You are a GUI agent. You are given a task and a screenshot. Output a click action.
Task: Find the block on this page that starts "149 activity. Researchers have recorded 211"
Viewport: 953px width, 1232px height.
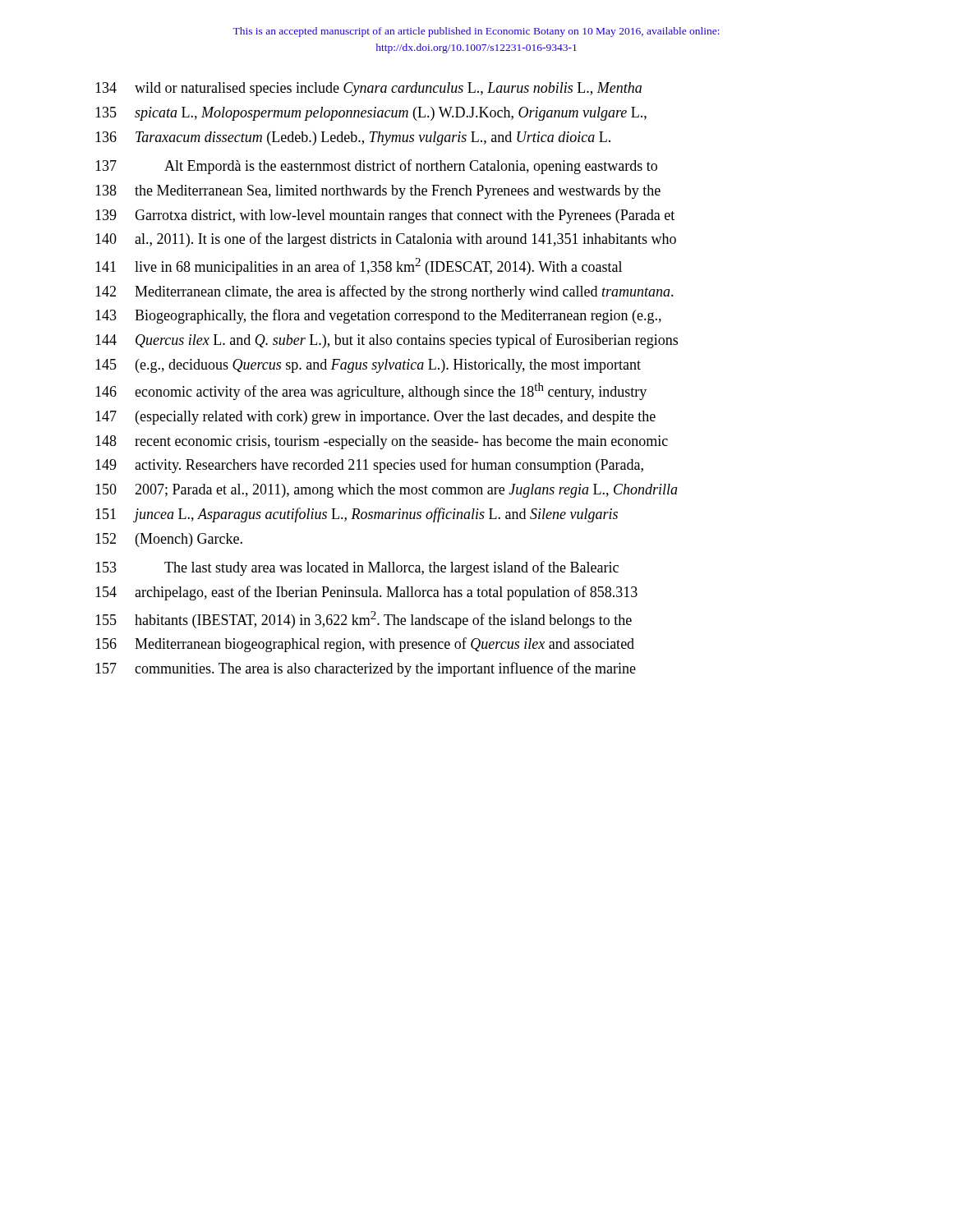tap(476, 466)
